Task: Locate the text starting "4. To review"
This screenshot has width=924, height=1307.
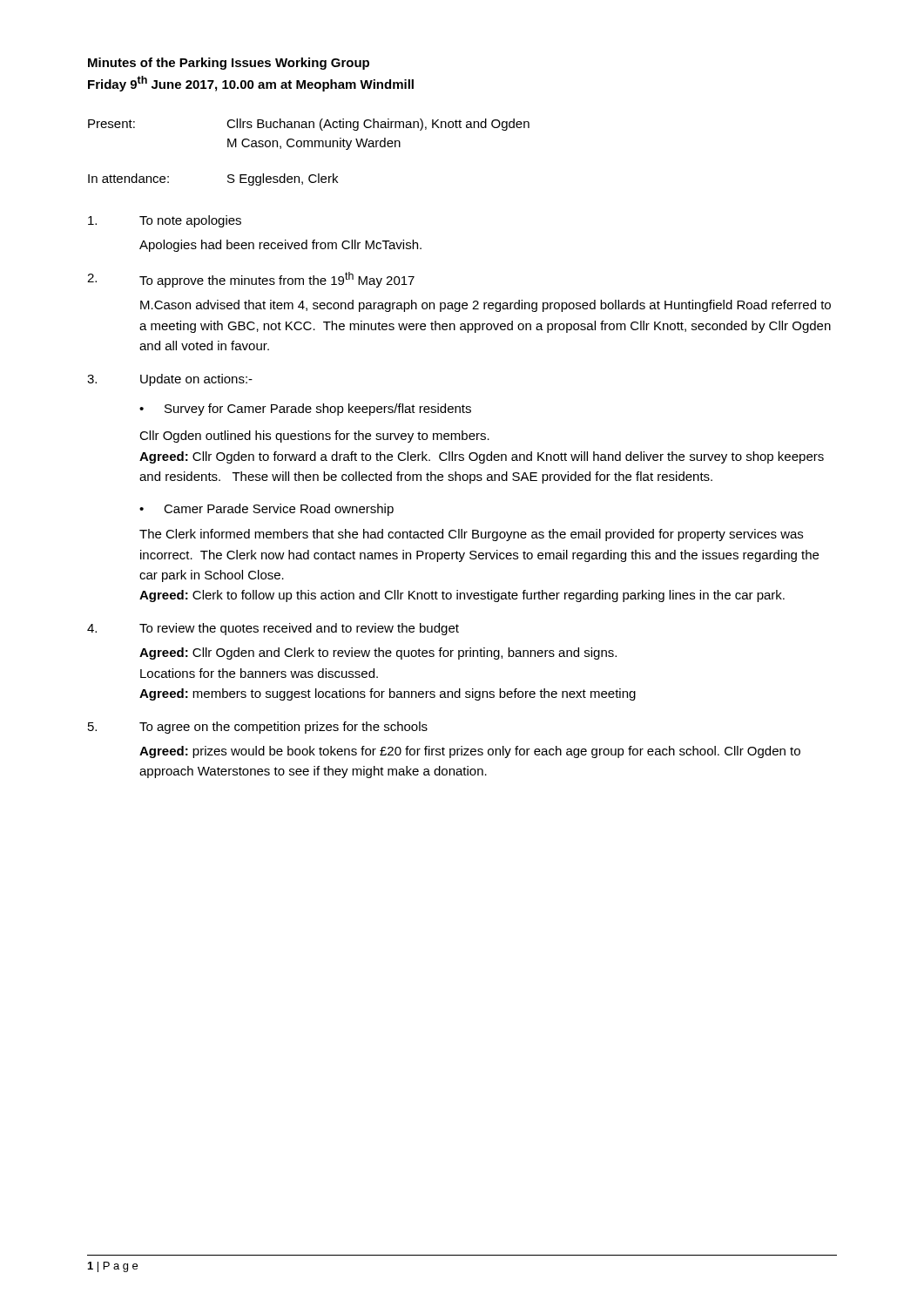Action: (x=462, y=628)
